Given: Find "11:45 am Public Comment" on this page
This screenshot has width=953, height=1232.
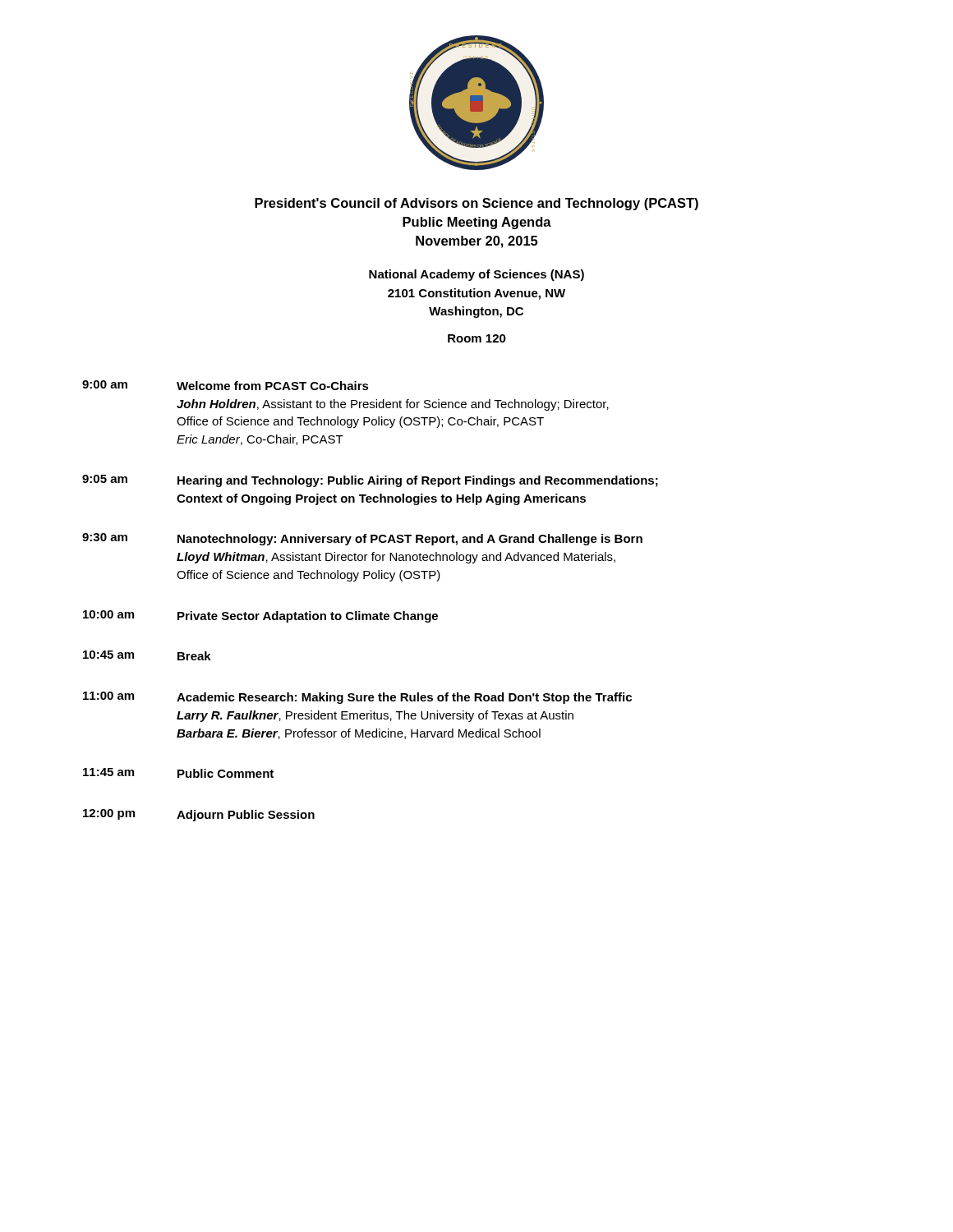Looking at the screenshot, I should [x=178, y=773].
